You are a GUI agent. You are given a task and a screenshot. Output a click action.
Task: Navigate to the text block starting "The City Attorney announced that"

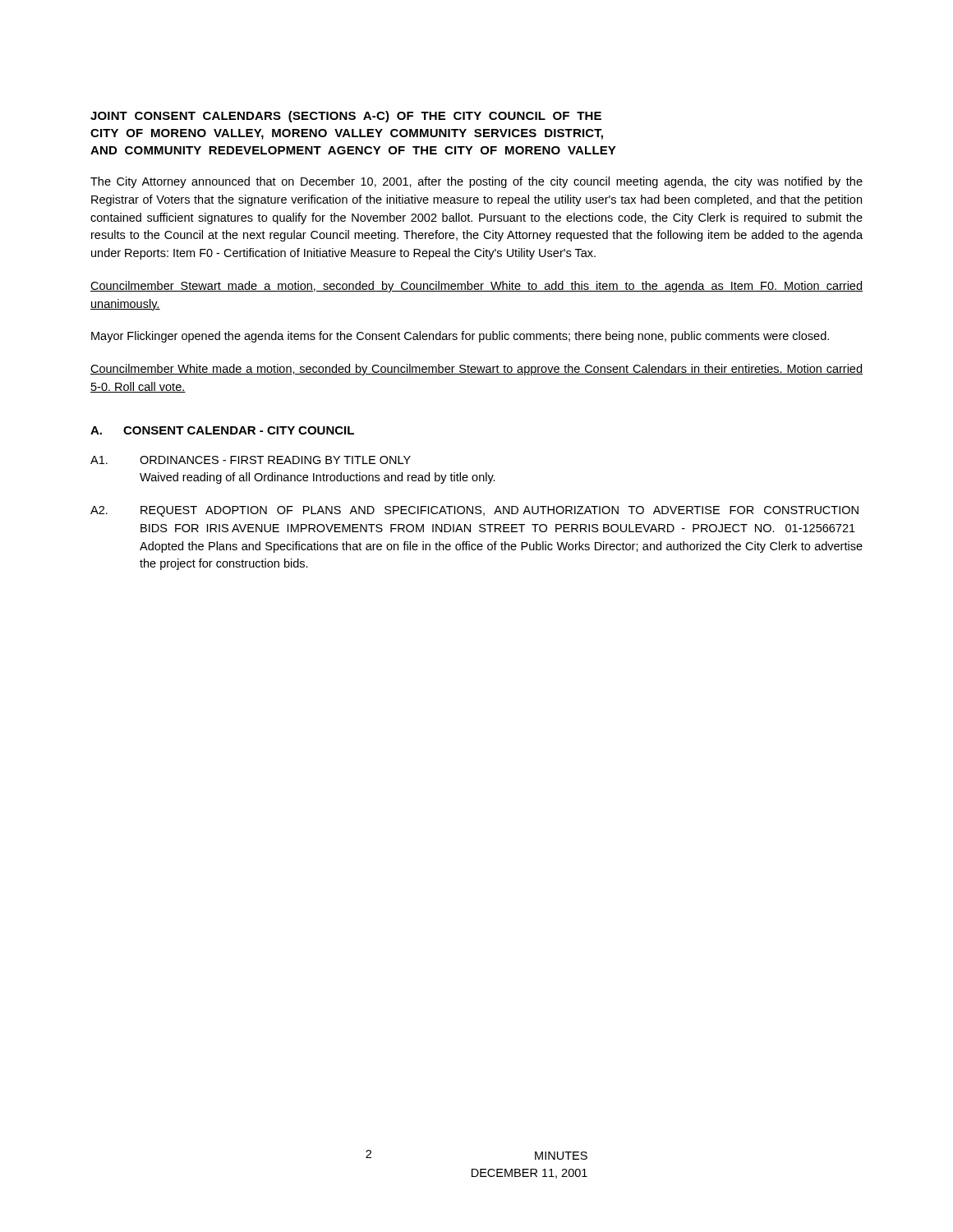point(476,217)
